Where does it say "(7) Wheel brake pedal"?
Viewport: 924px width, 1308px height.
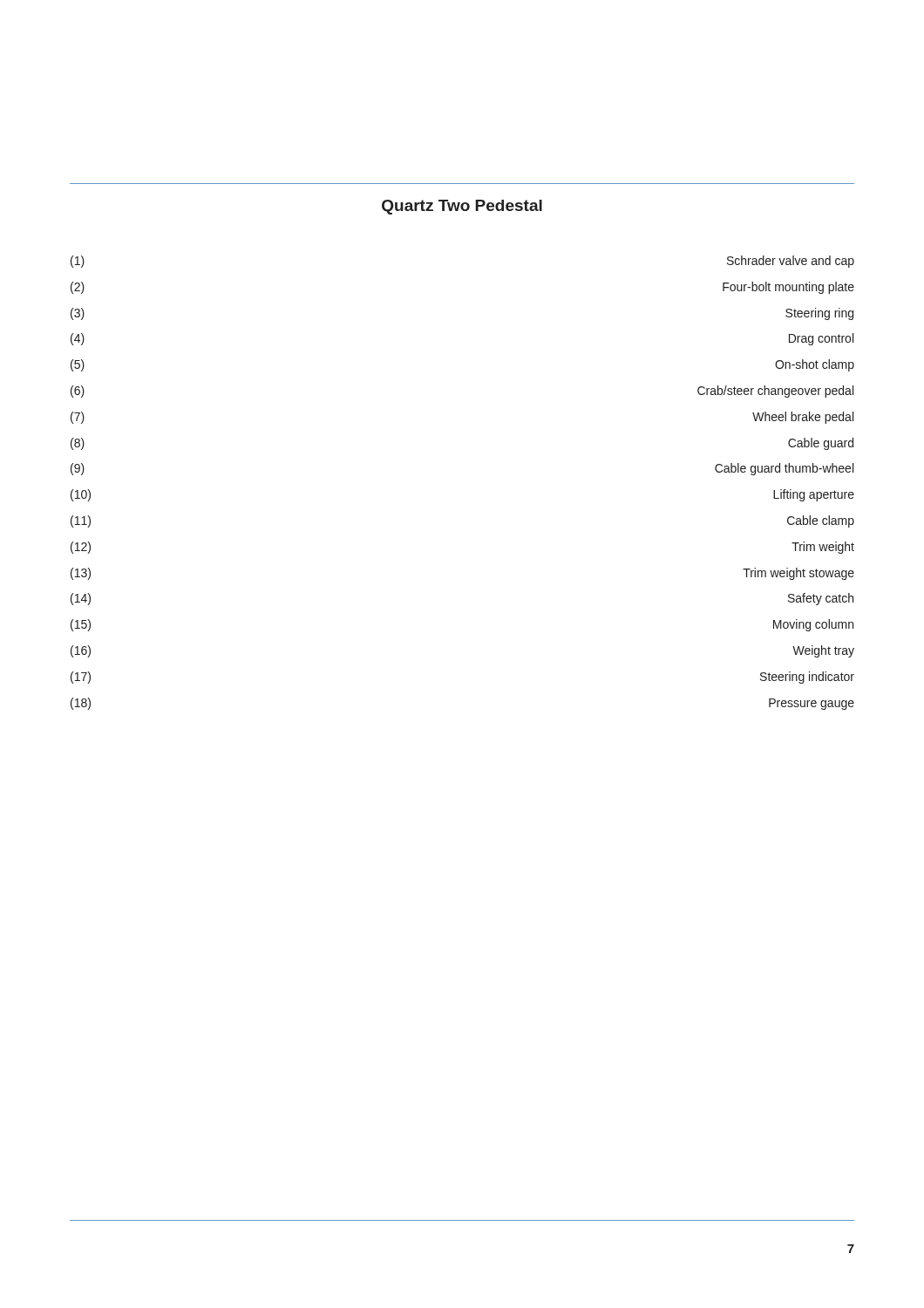tap(77, 417)
